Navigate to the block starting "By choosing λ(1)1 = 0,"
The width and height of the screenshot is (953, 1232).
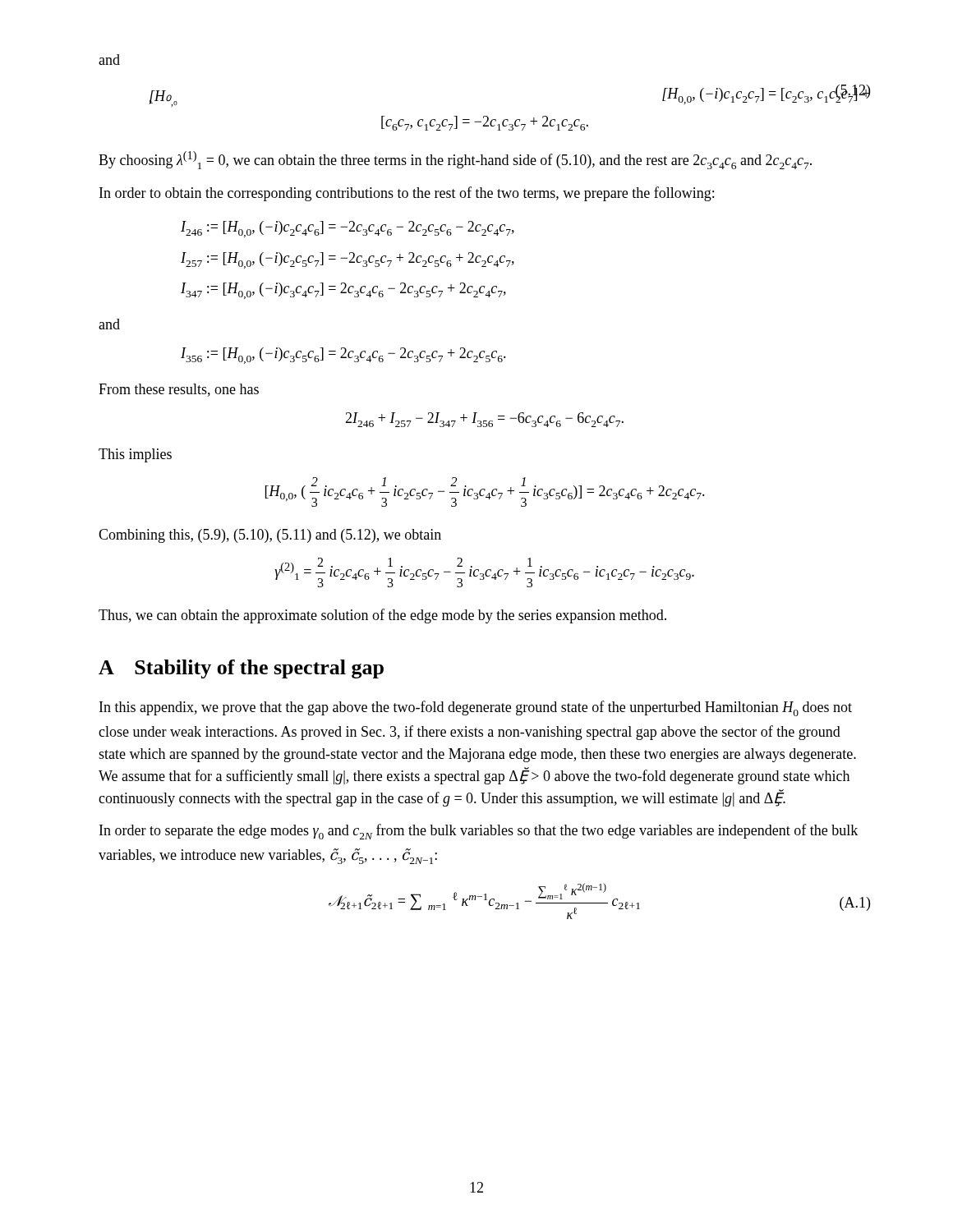(x=456, y=160)
